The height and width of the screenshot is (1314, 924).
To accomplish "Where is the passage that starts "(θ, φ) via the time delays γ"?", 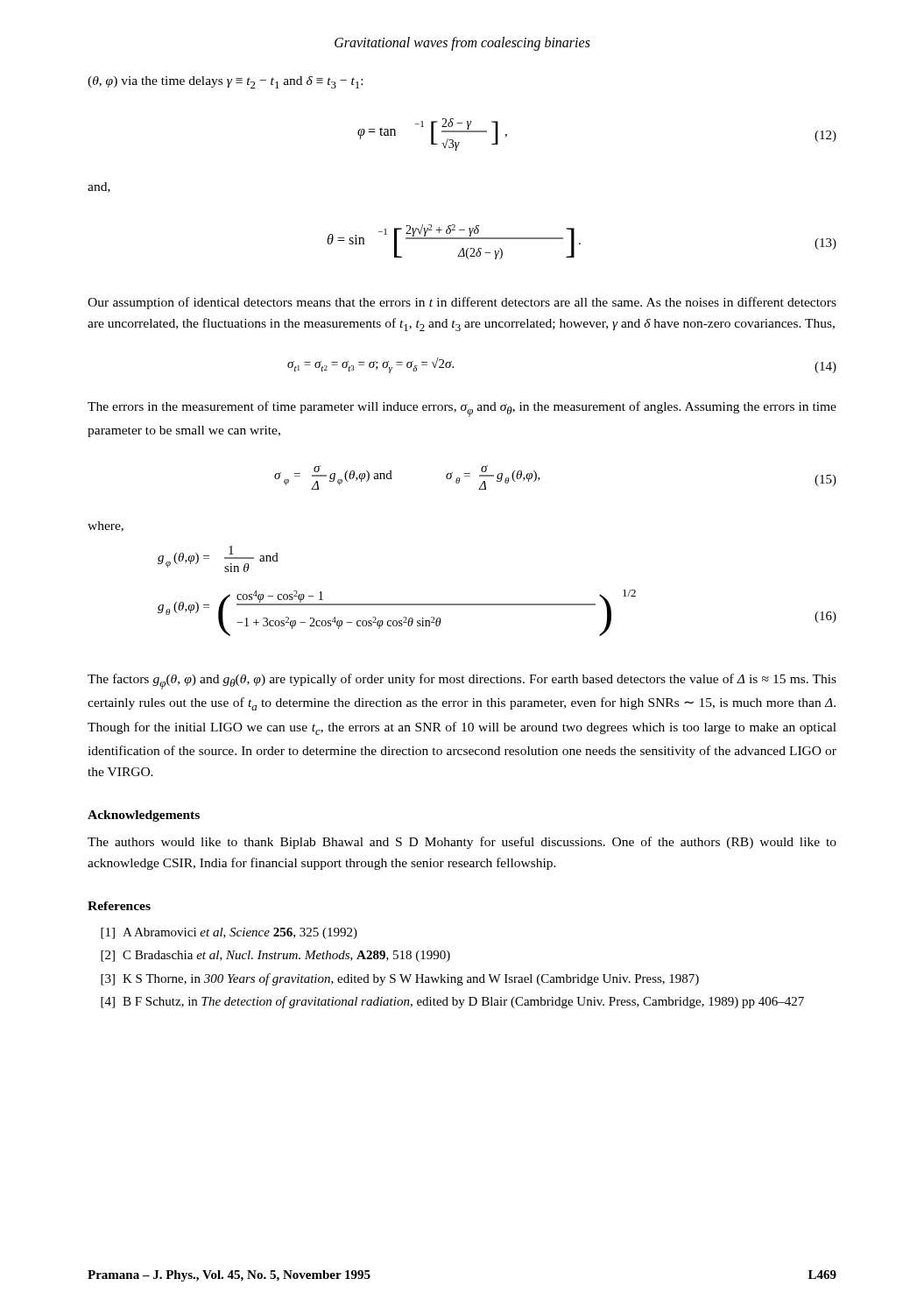I will click(x=226, y=82).
